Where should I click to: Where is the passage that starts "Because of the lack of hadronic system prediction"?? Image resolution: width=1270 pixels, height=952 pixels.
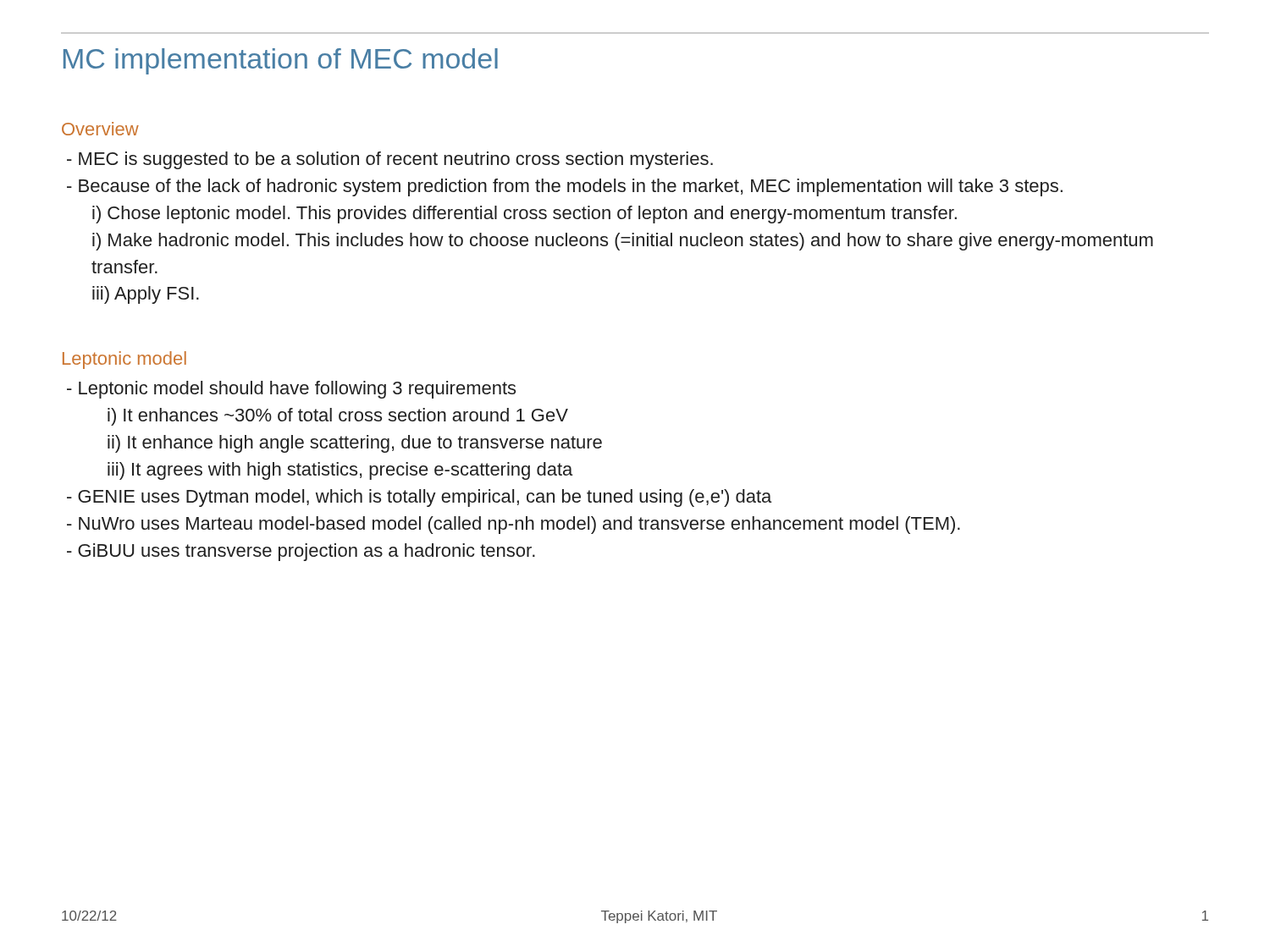[563, 186]
